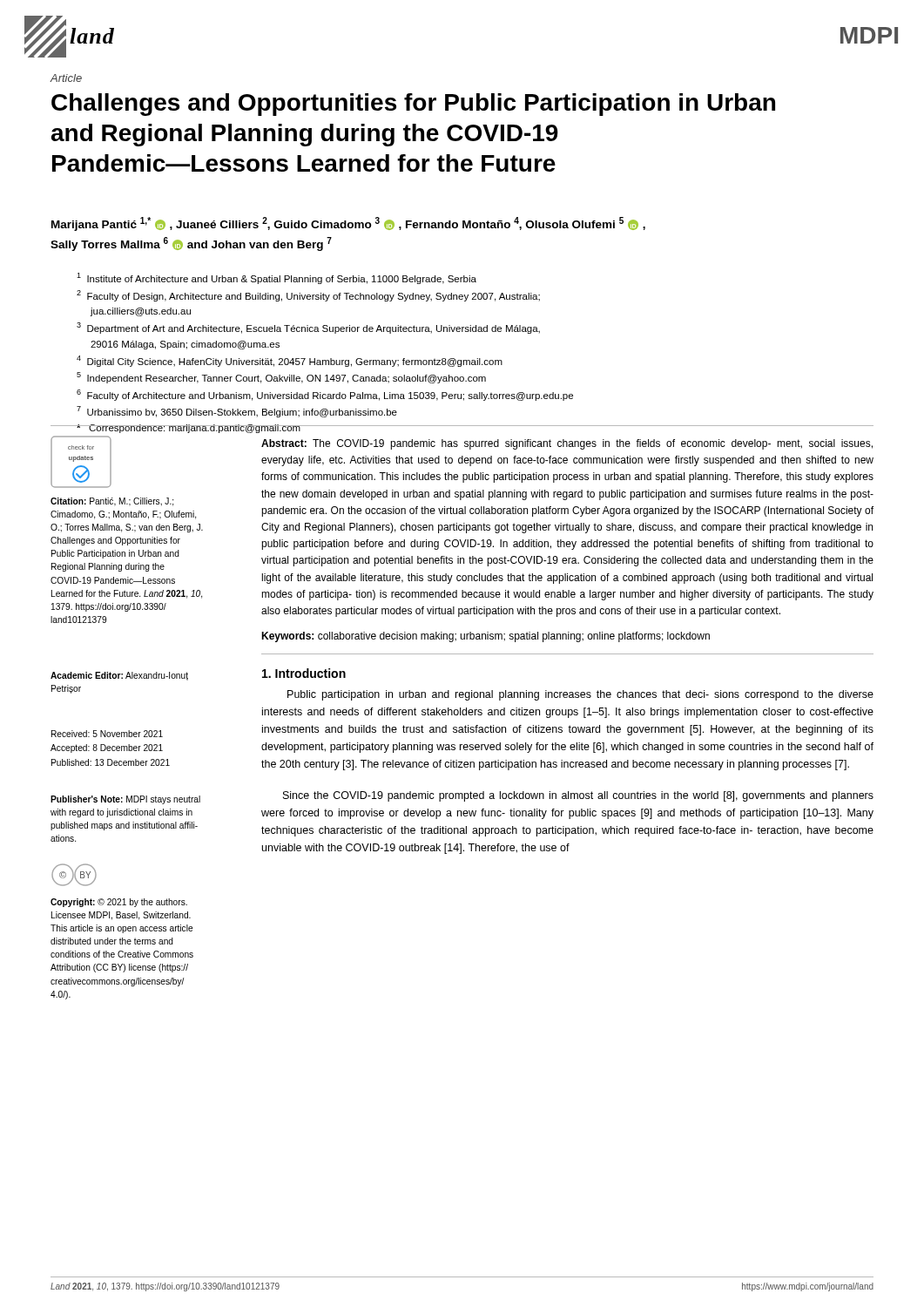Click the passage that begins "Marijana Pantić 1,*"
The image size is (924, 1307).
348,233
